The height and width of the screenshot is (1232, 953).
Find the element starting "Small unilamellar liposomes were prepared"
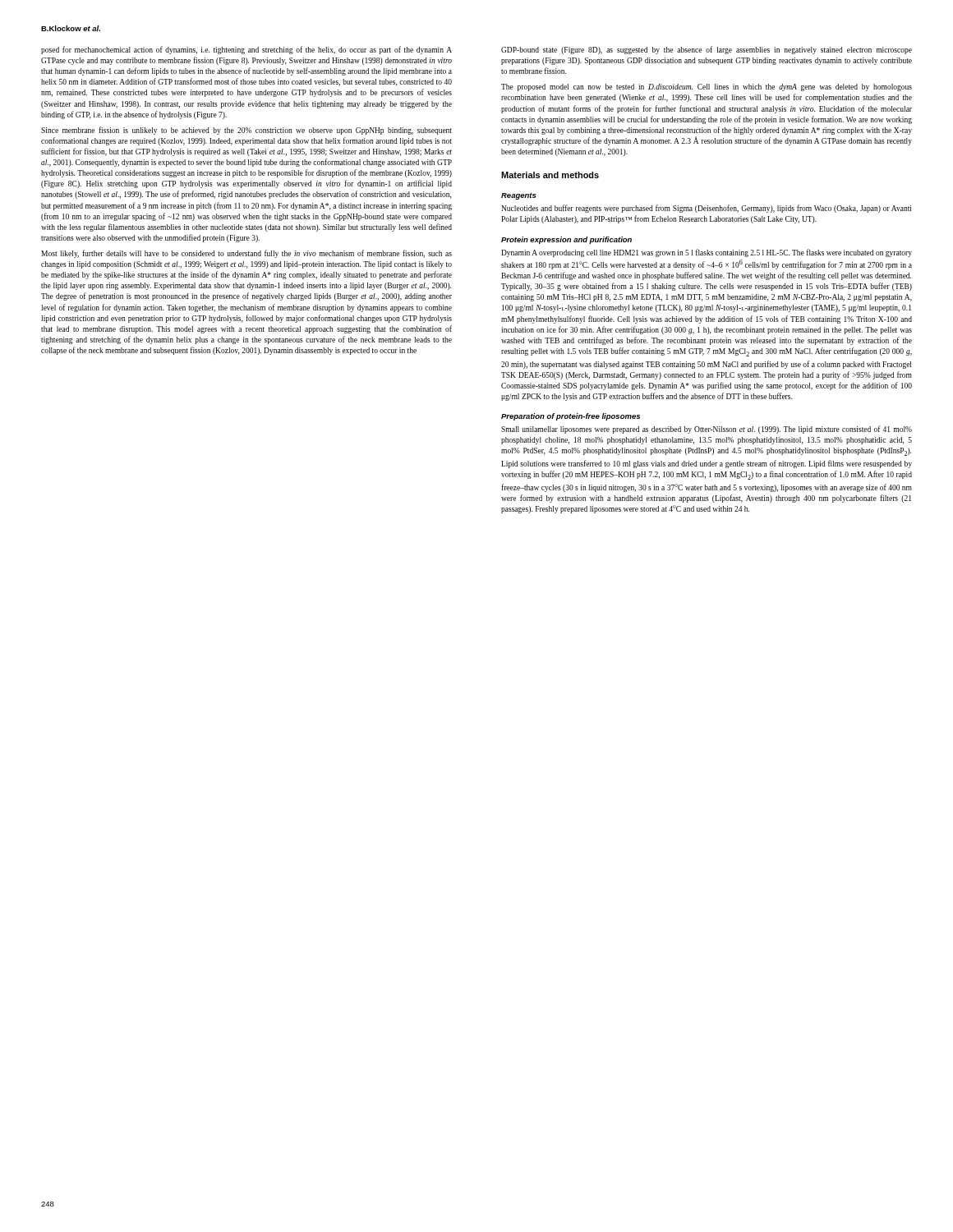pos(707,470)
